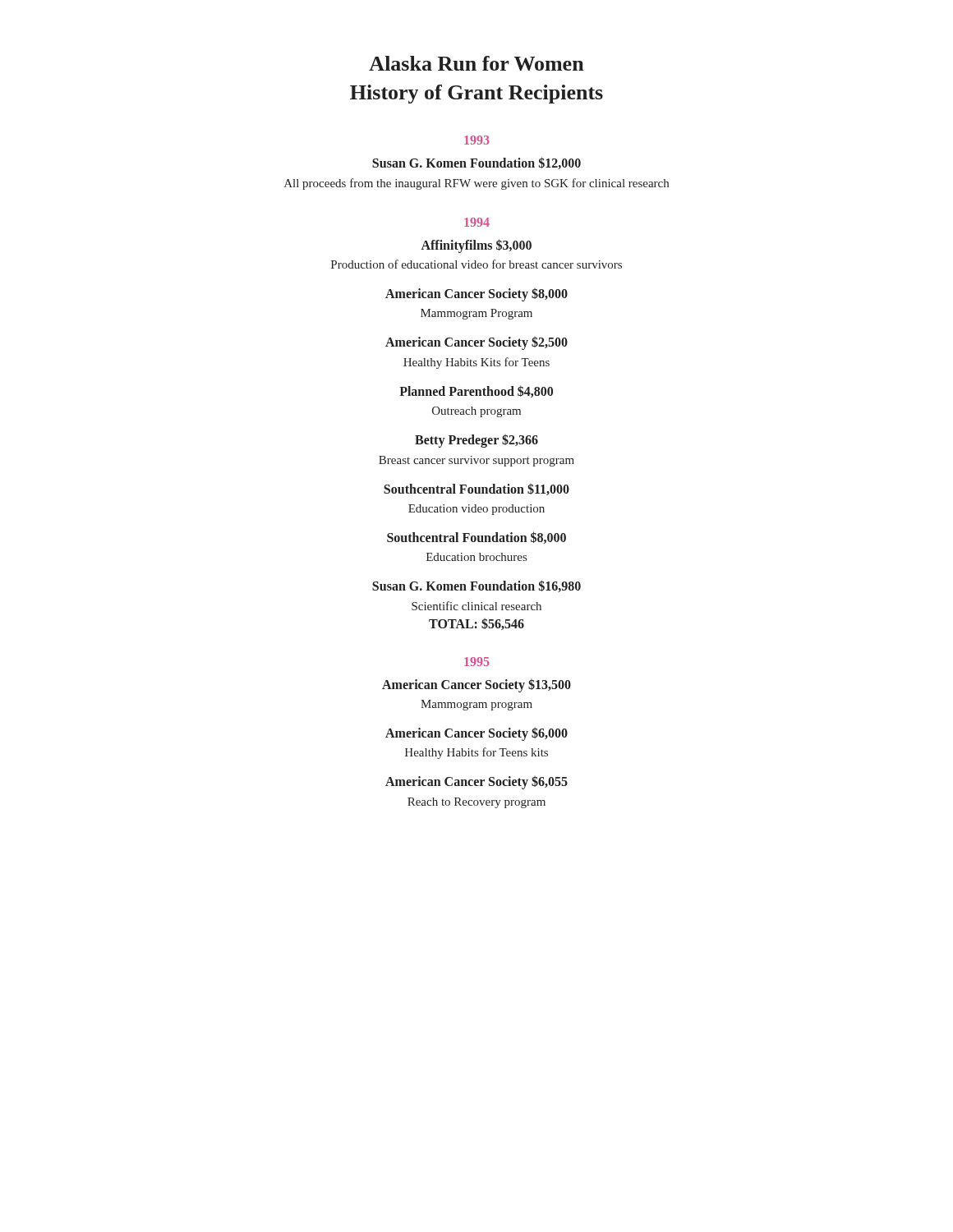This screenshot has width=953, height=1232.
Task: Find "Southcentral Foundation $11,000 Education video production" on this page
Action: (x=476, y=499)
